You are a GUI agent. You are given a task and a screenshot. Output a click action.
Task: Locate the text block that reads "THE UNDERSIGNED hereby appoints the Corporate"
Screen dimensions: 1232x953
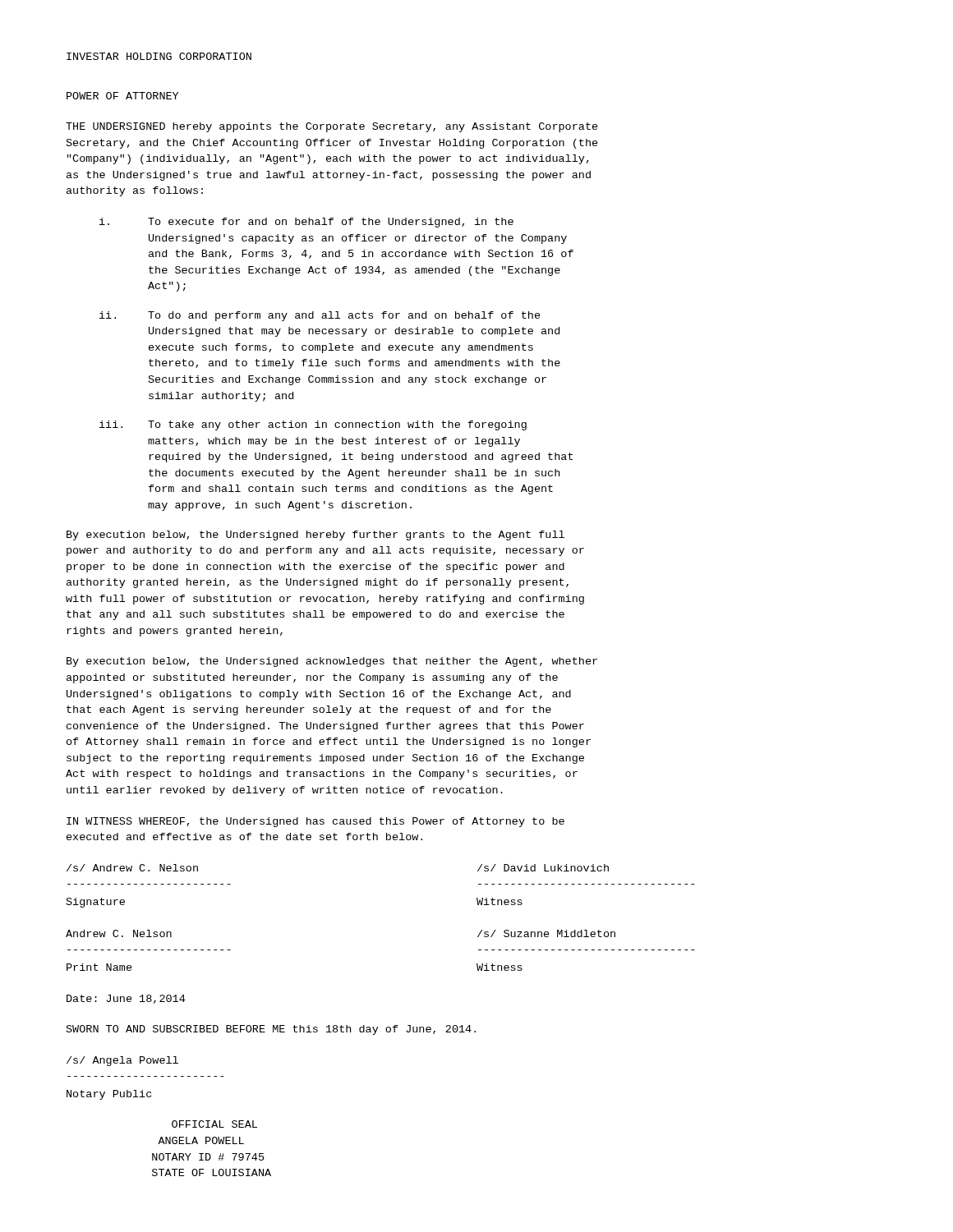332,159
